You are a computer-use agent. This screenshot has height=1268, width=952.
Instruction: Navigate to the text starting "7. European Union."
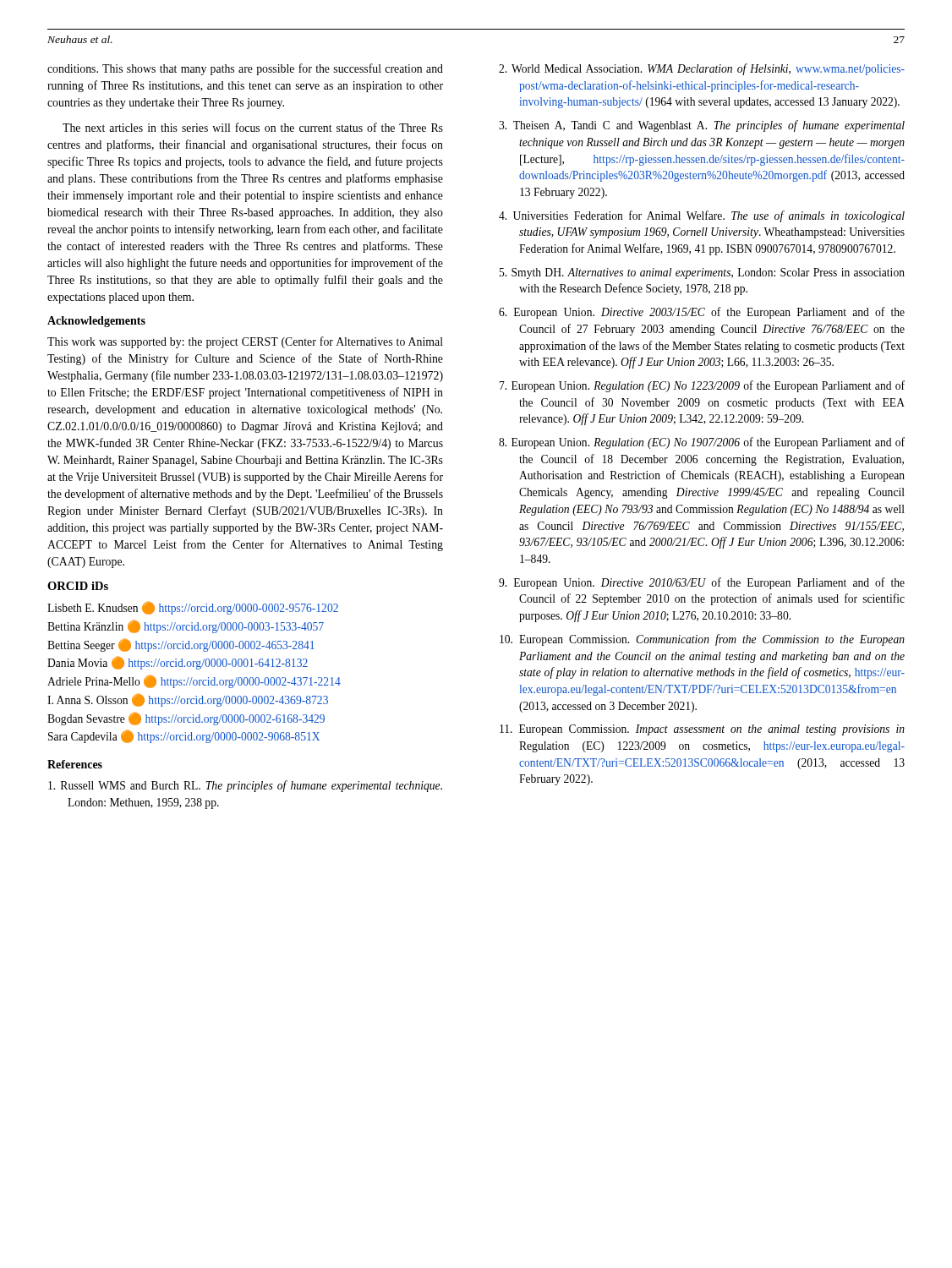pos(702,403)
